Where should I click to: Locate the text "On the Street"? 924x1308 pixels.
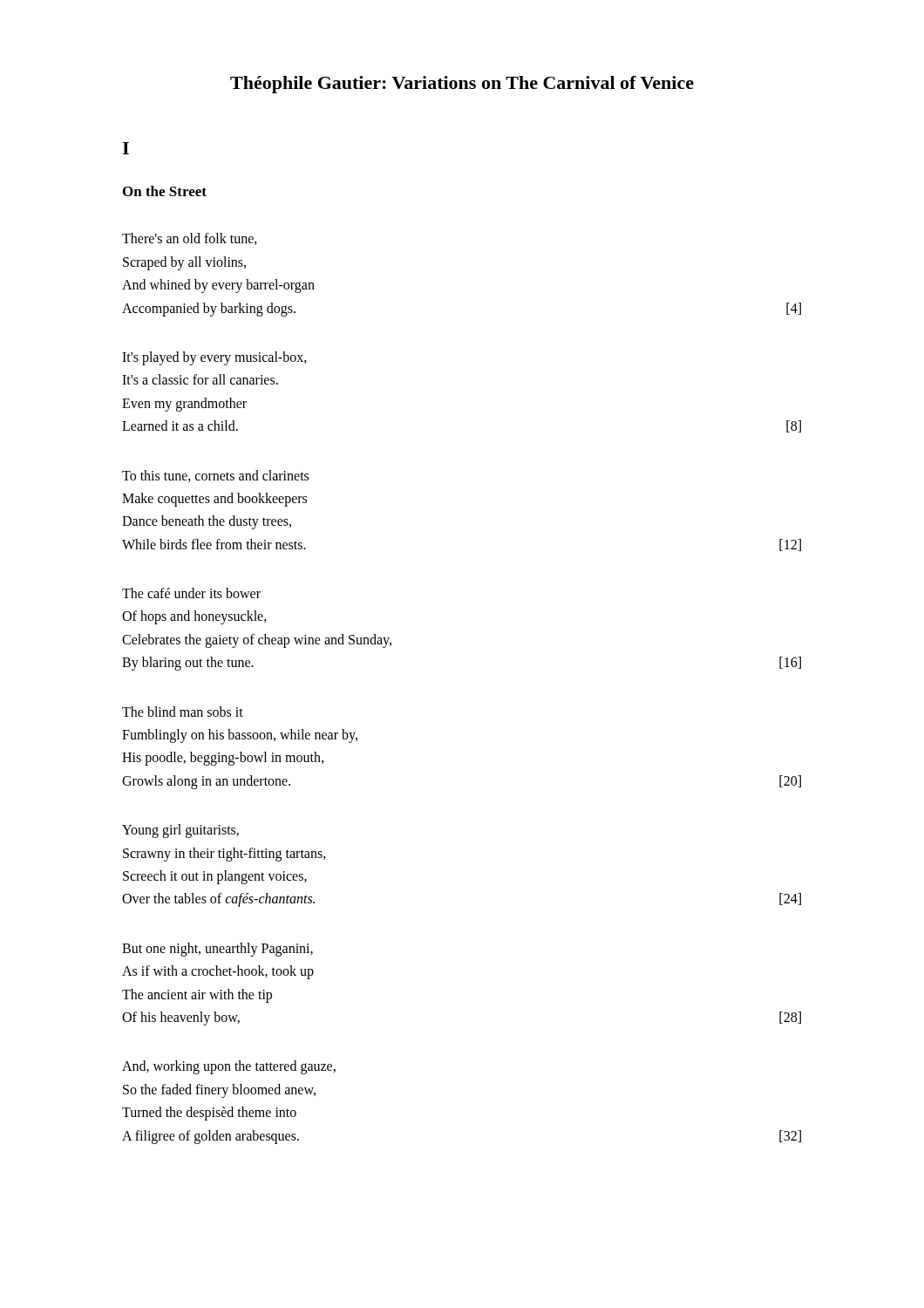[164, 191]
